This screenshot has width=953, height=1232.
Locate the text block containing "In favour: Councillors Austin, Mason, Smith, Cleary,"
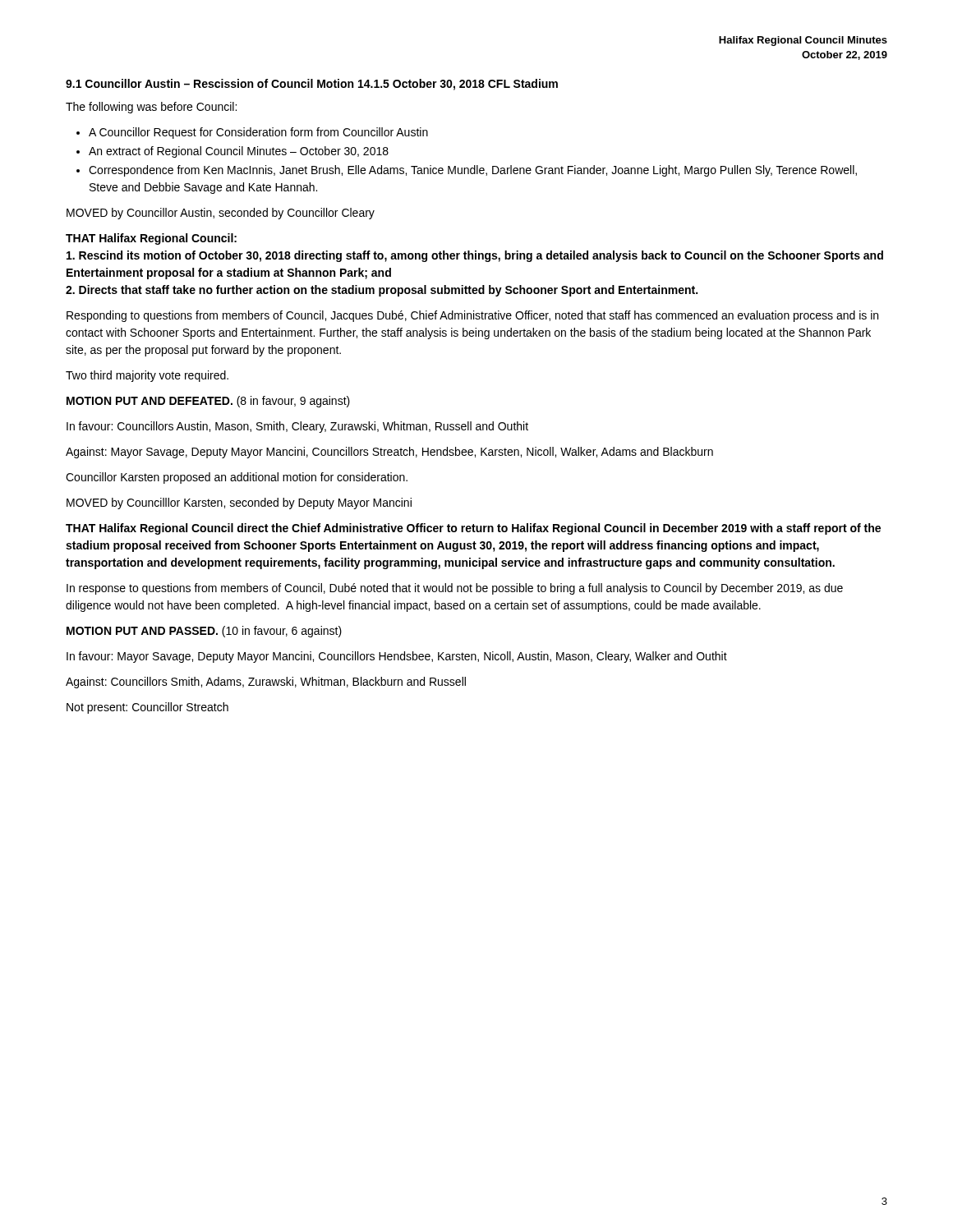point(297,427)
